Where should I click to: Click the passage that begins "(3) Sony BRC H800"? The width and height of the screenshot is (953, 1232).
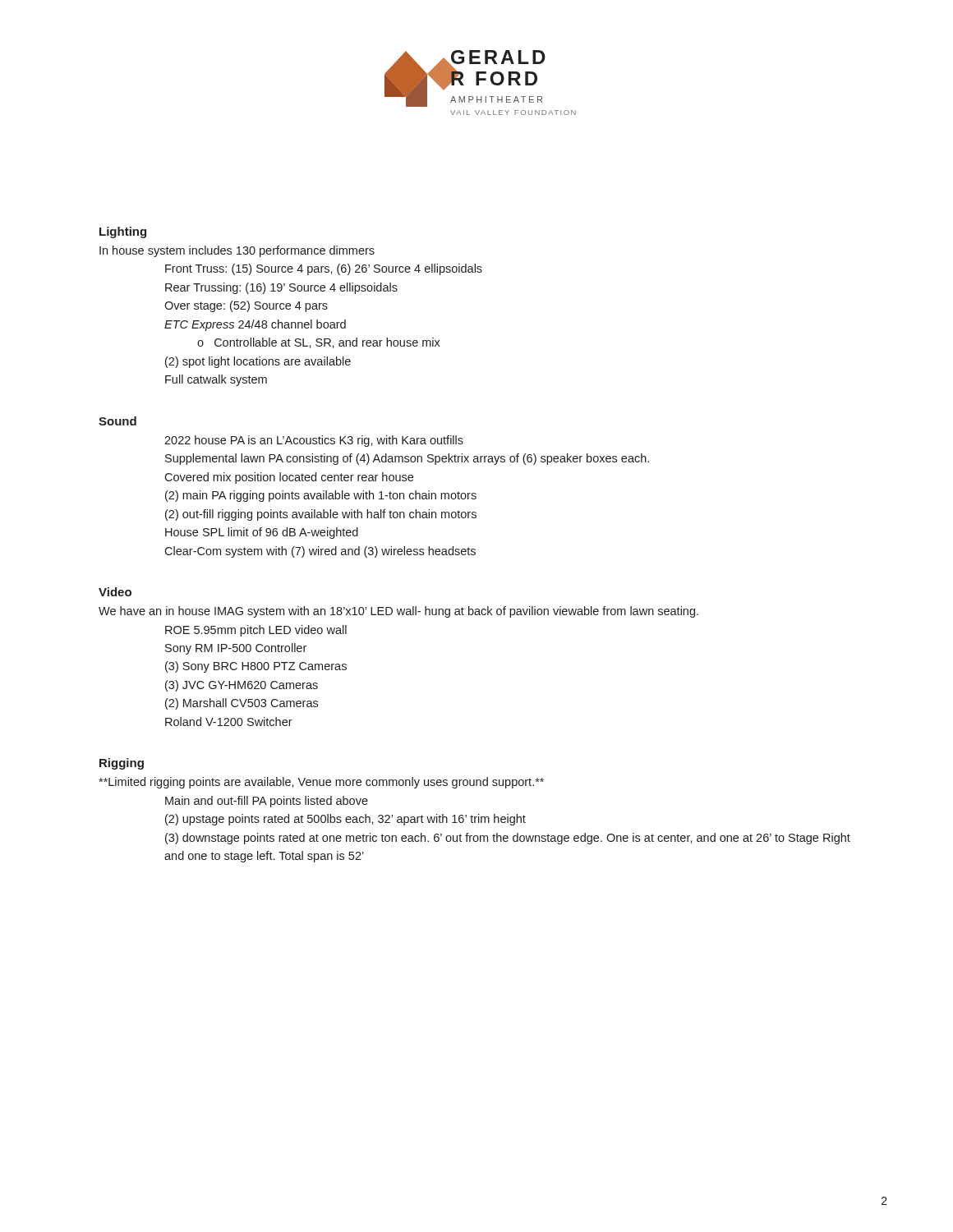tap(256, 666)
